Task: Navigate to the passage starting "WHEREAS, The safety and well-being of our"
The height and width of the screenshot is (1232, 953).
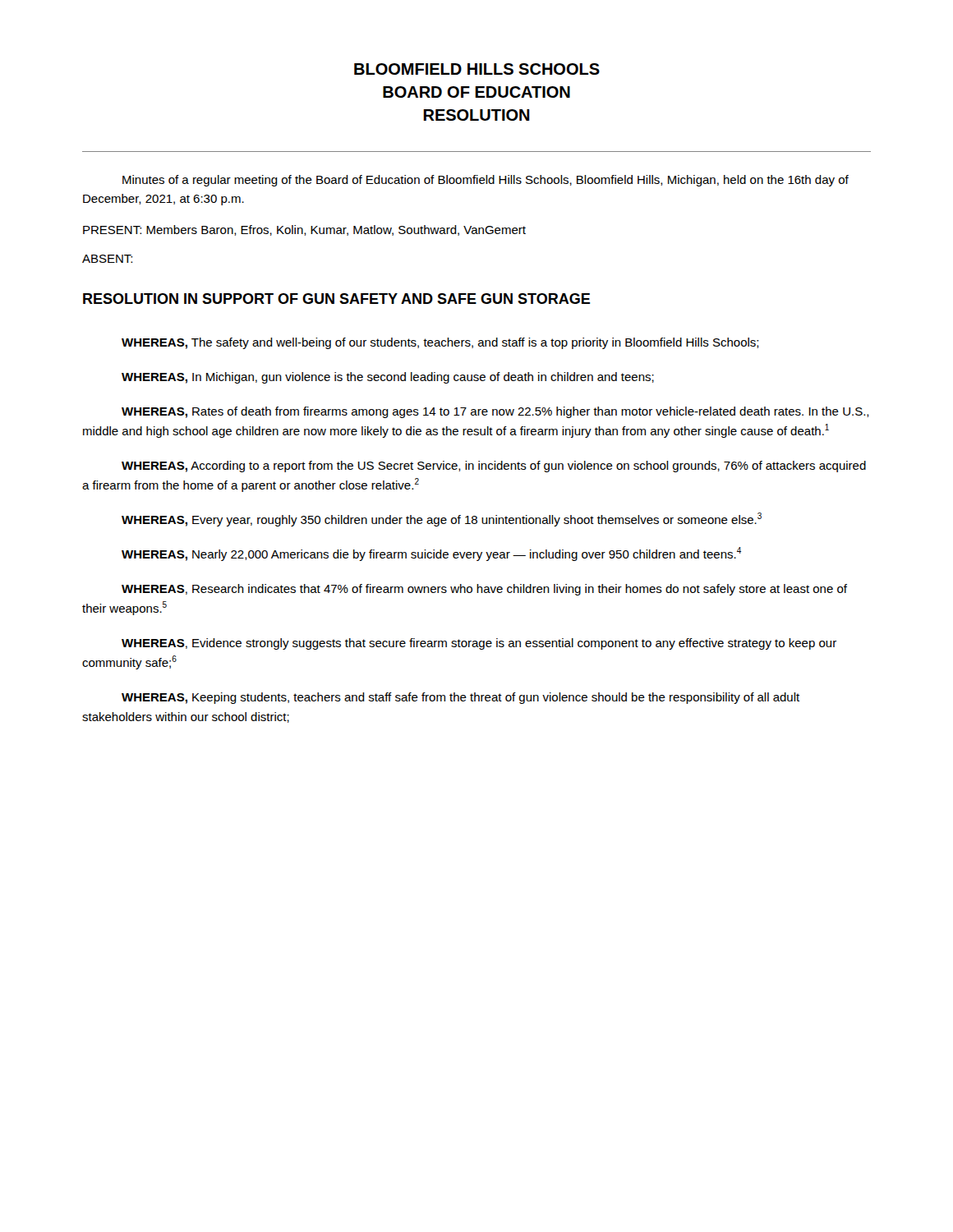Action: pyautogui.click(x=441, y=342)
